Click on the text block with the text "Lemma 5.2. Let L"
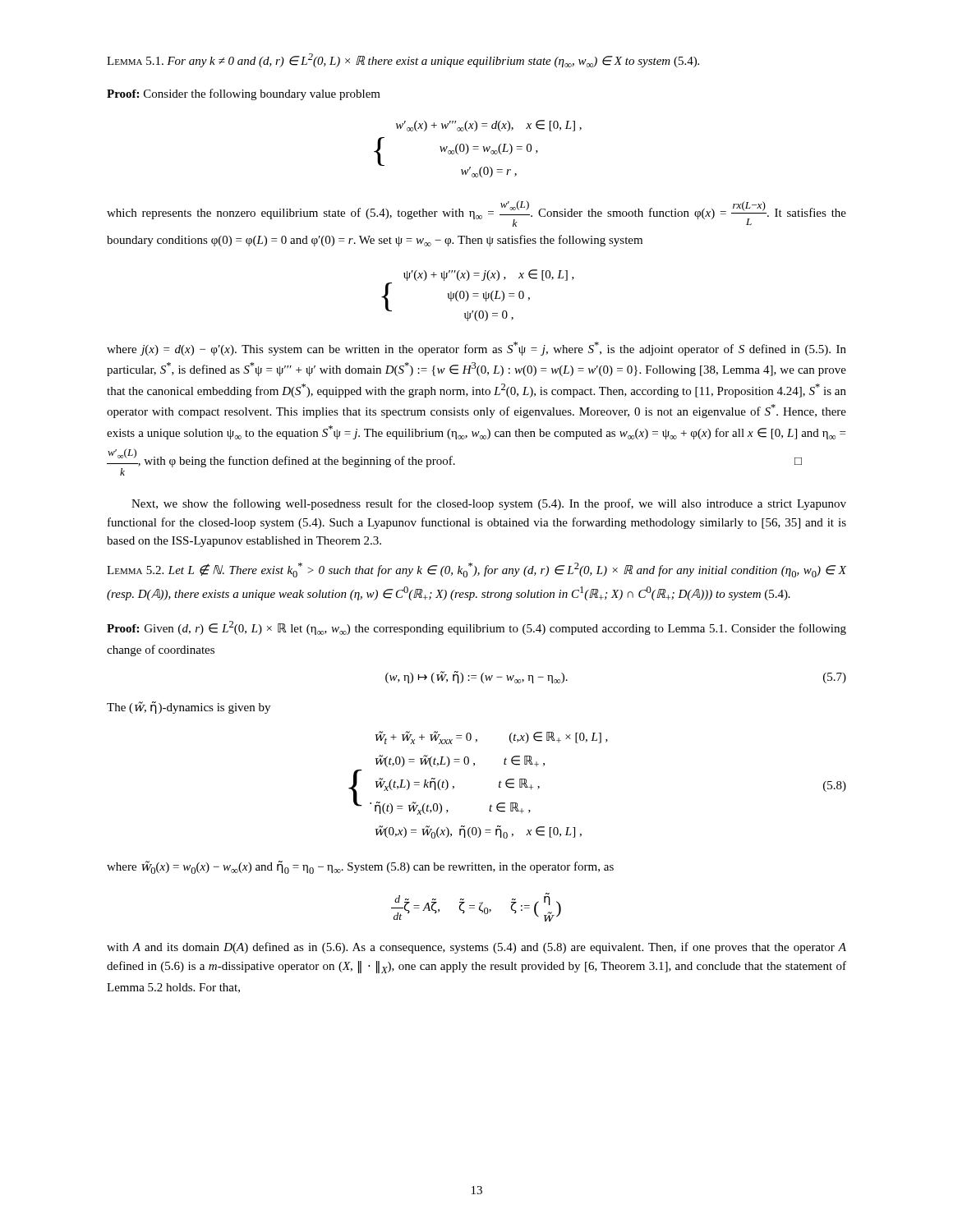953x1232 pixels. 476,582
